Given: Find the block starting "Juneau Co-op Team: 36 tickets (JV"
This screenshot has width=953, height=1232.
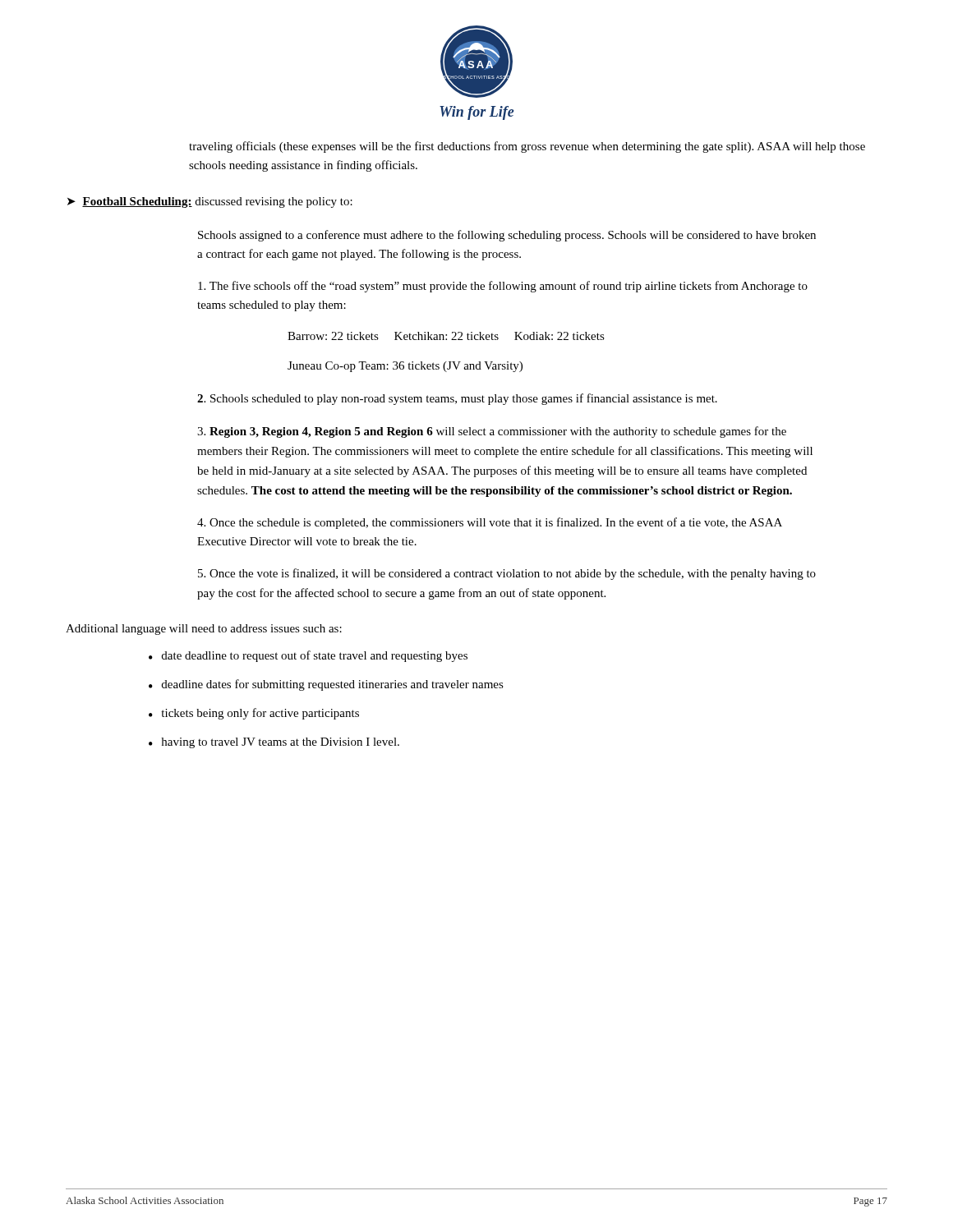Looking at the screenshot, I should tap(405, 365).
